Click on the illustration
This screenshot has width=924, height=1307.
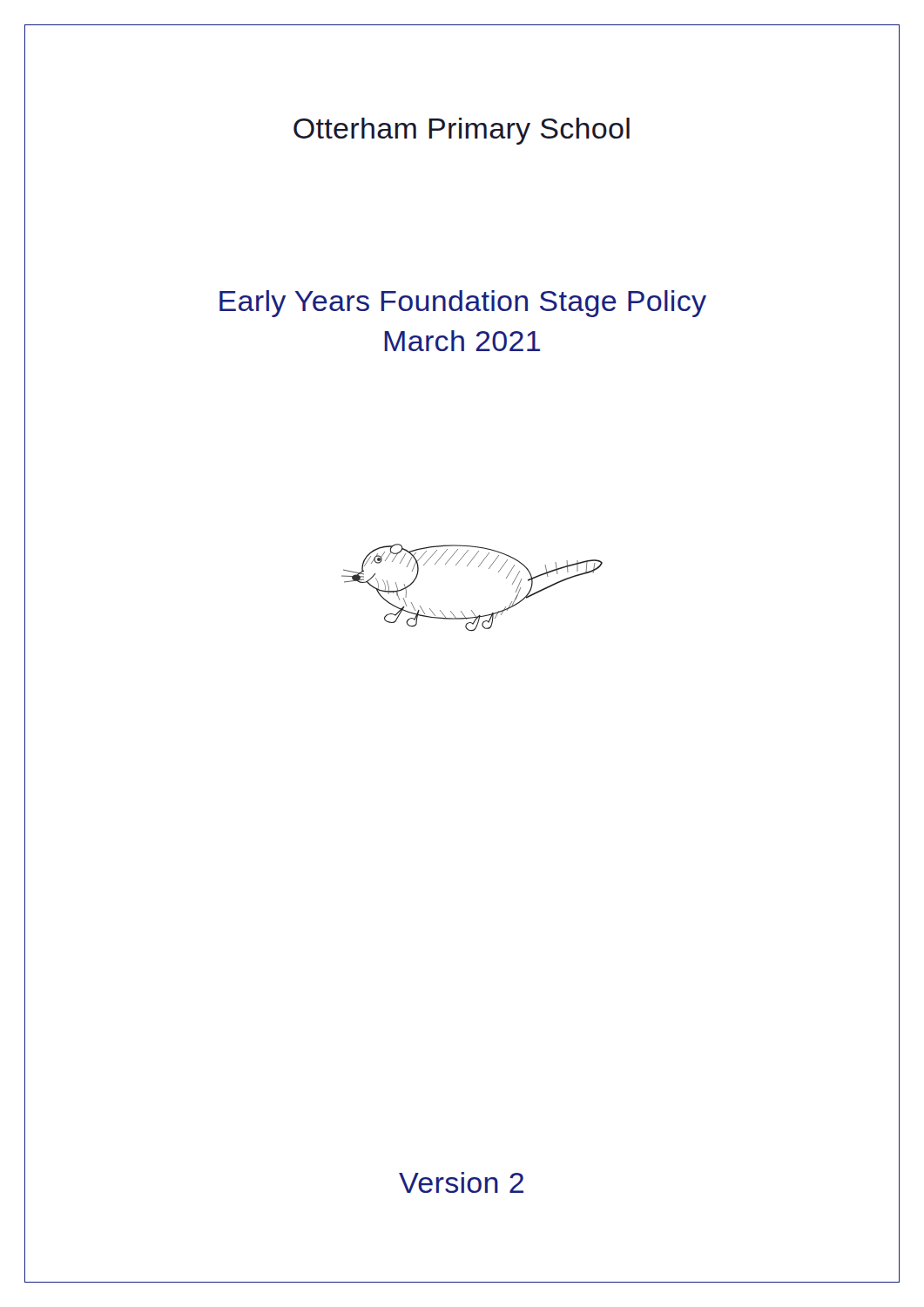point(462,565)
